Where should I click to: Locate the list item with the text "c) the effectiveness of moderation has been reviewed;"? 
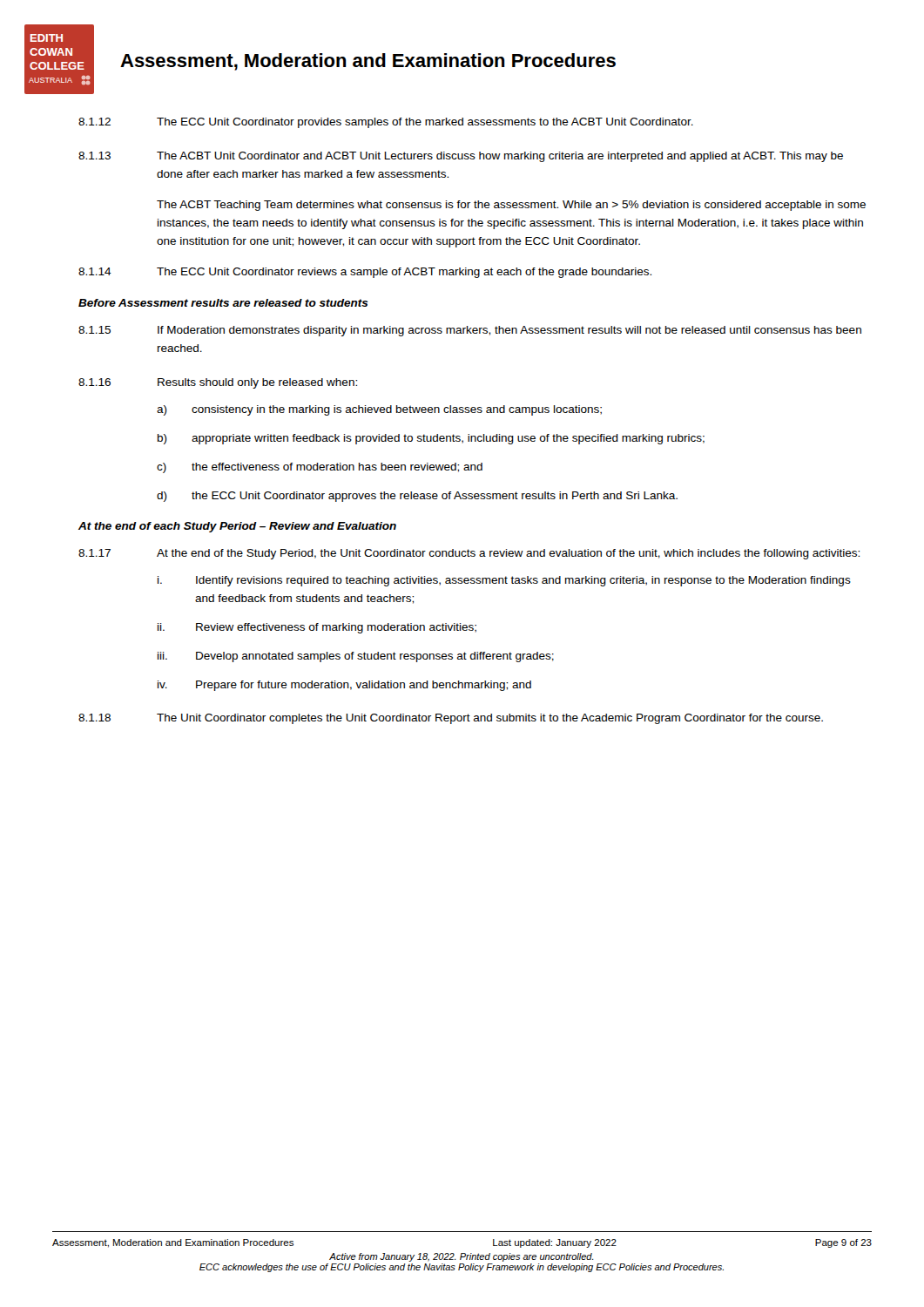coord(320,468)
